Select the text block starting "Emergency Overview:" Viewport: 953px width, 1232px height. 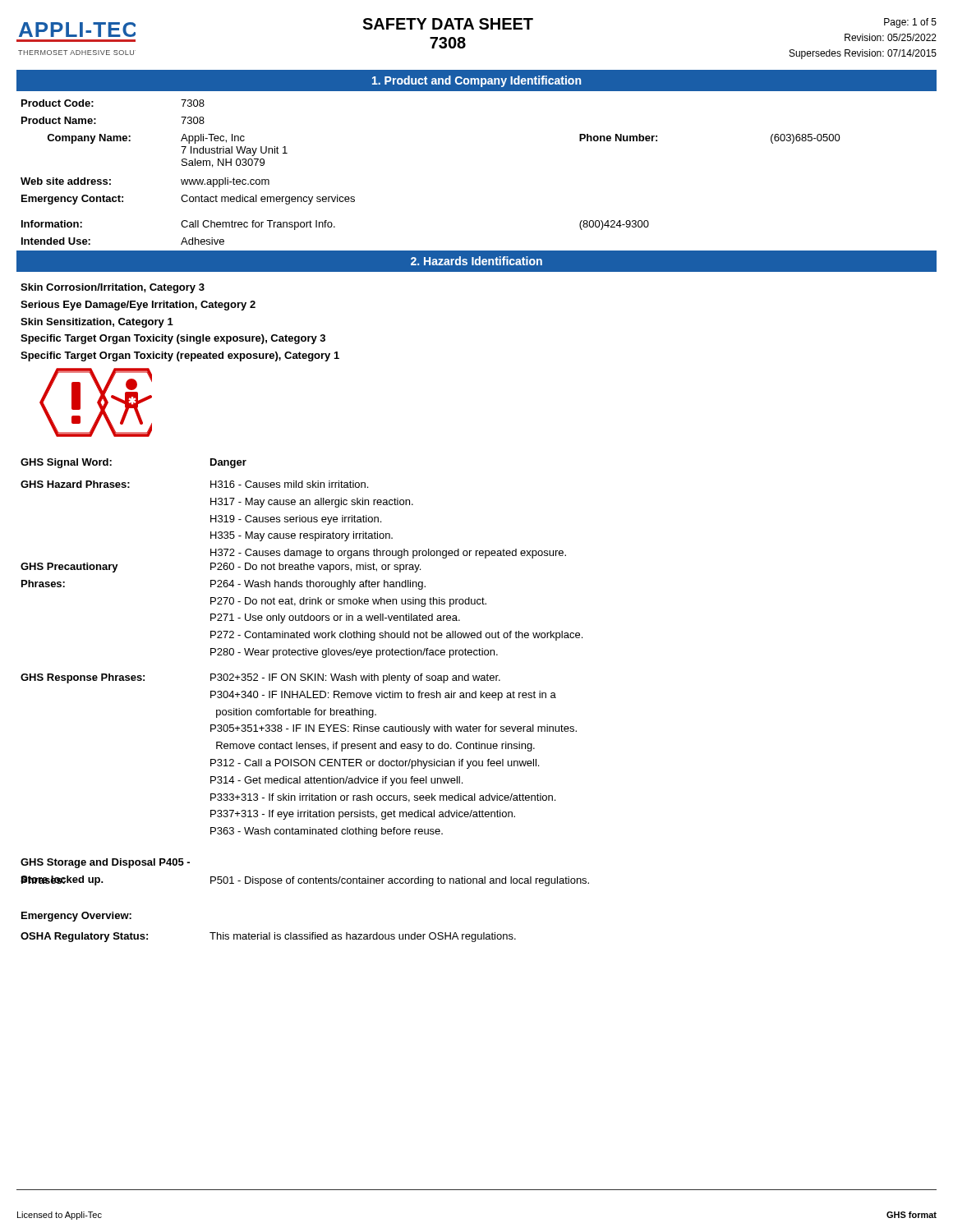tap(76, 915)
